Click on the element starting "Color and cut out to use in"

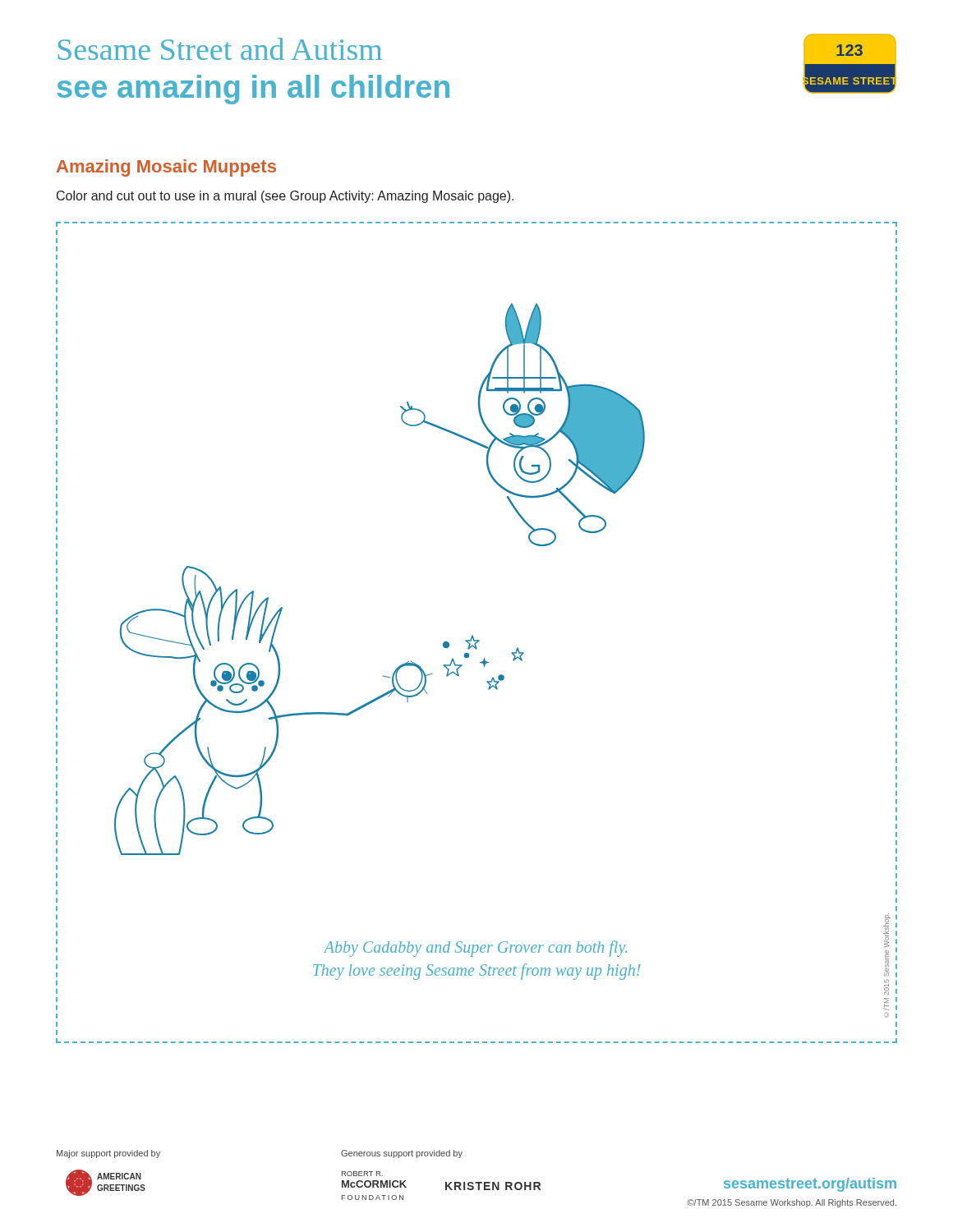(476, 196)
